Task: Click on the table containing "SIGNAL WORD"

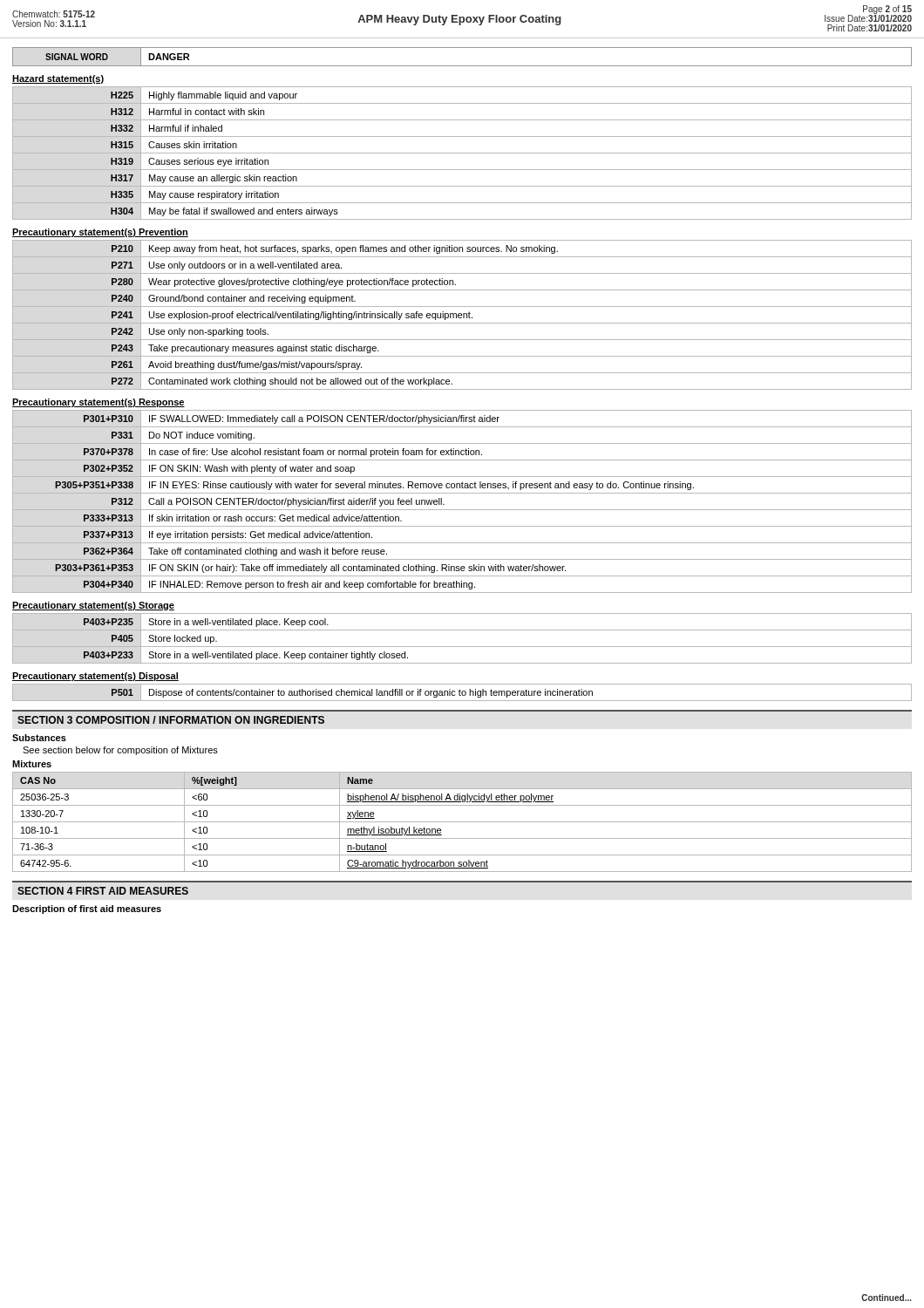Action: (x=462, y=57)
